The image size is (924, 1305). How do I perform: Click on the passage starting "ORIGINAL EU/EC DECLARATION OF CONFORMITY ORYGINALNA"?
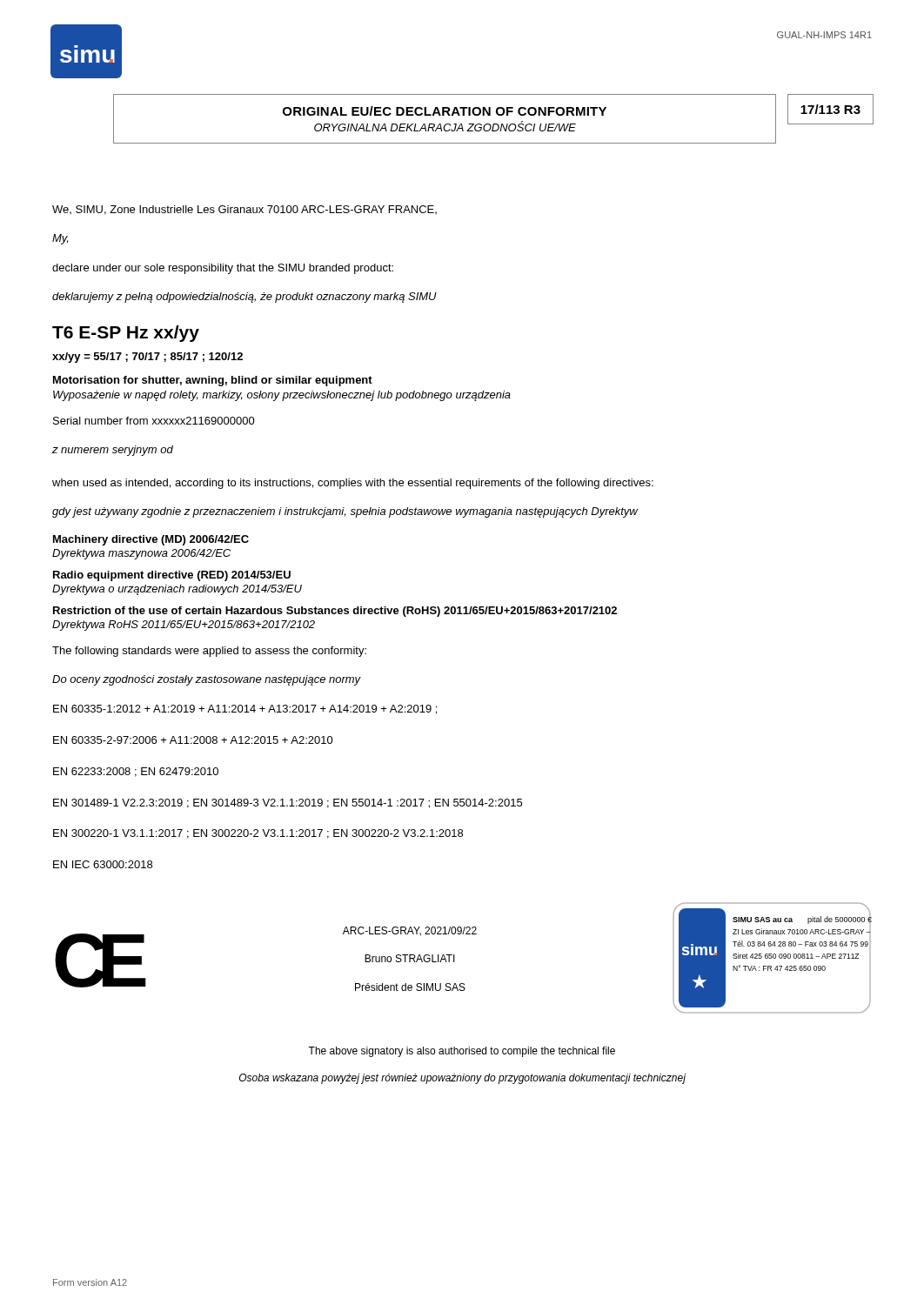[445, 119]
